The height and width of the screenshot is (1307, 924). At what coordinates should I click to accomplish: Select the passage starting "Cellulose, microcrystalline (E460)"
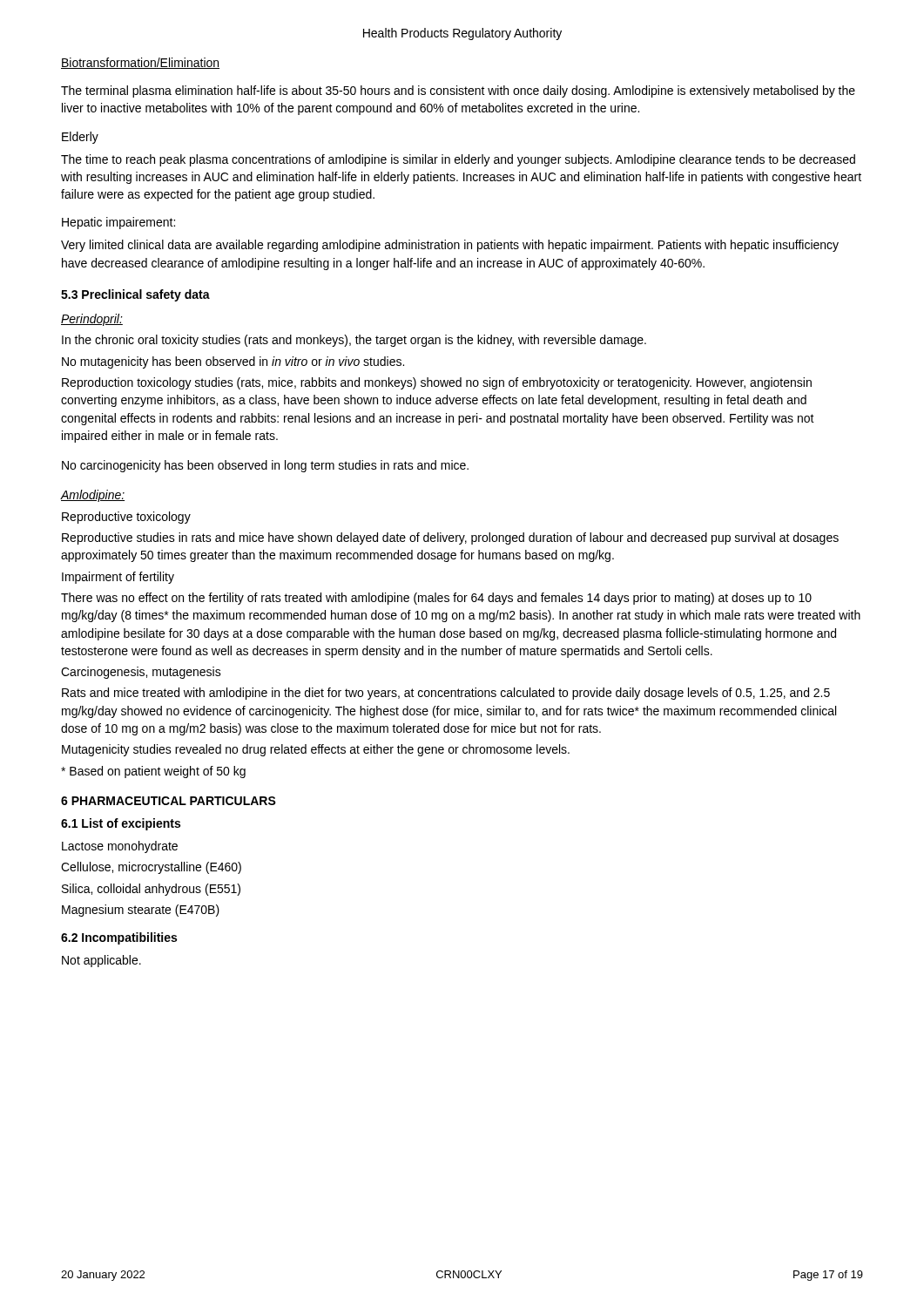151,868
